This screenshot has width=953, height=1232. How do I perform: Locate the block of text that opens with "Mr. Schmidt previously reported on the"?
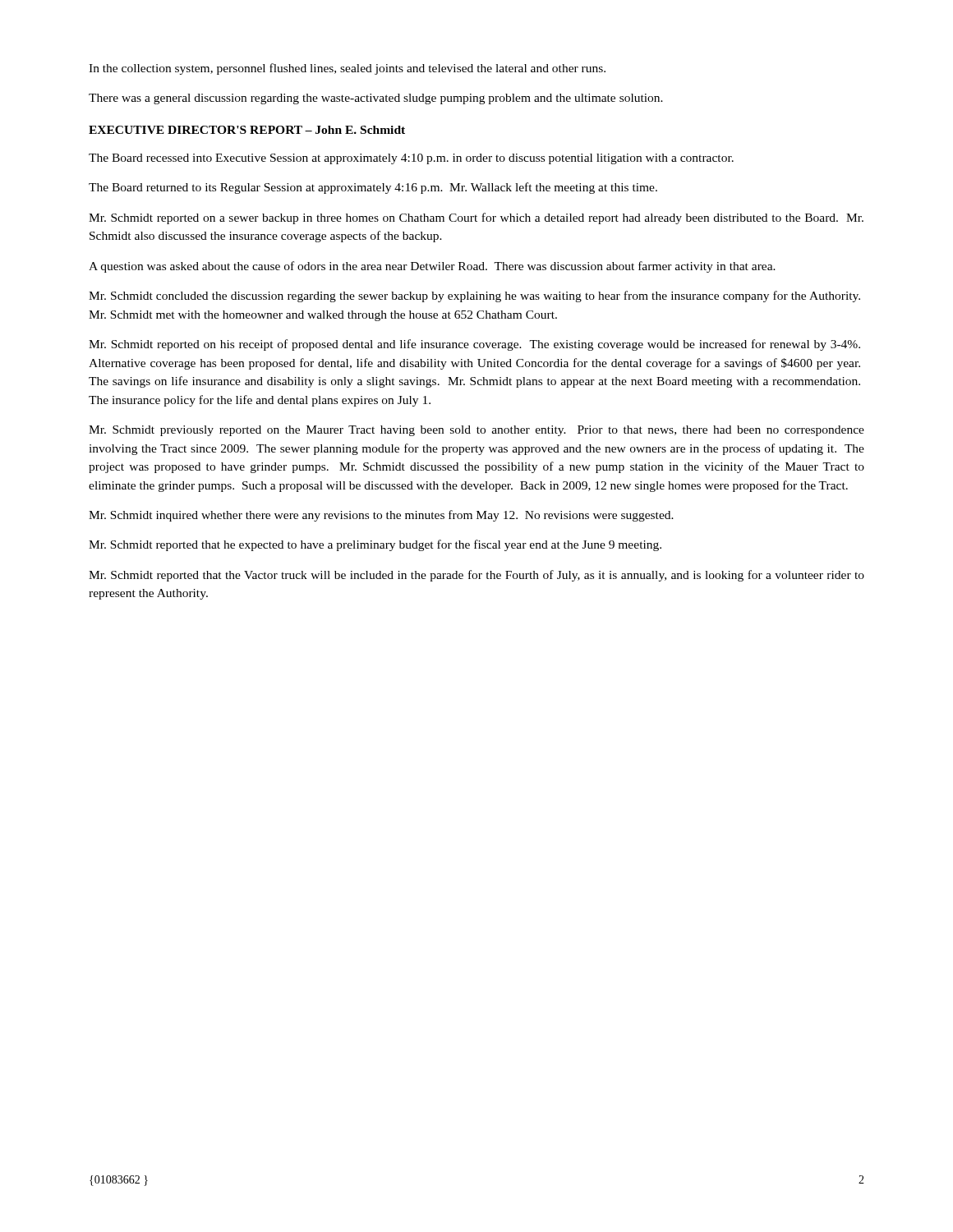coord(476,457)
